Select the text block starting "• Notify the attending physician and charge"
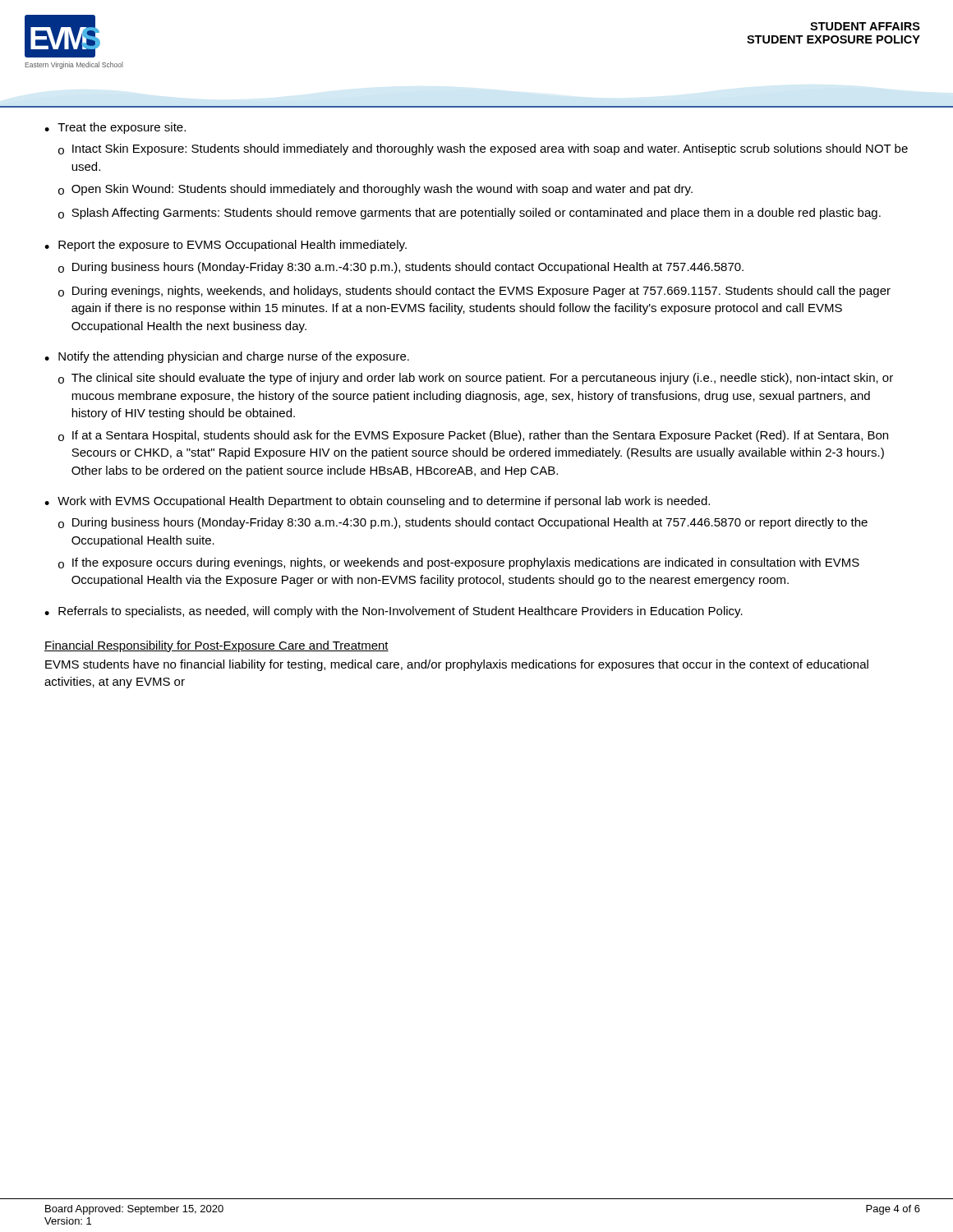953x1232 pixels. 227,357
